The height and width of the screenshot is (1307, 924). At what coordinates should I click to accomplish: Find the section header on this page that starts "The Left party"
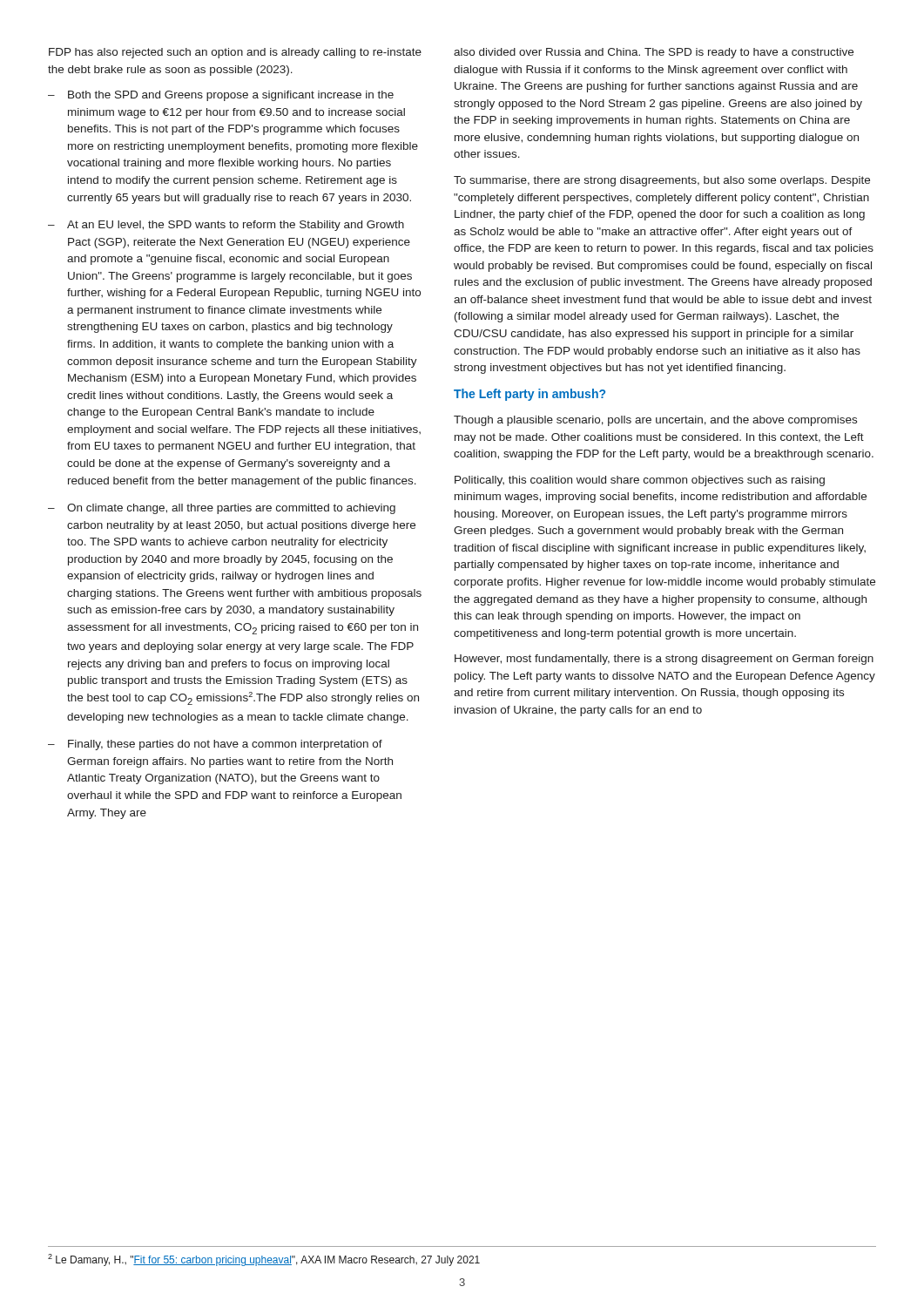tap(529, 395)
